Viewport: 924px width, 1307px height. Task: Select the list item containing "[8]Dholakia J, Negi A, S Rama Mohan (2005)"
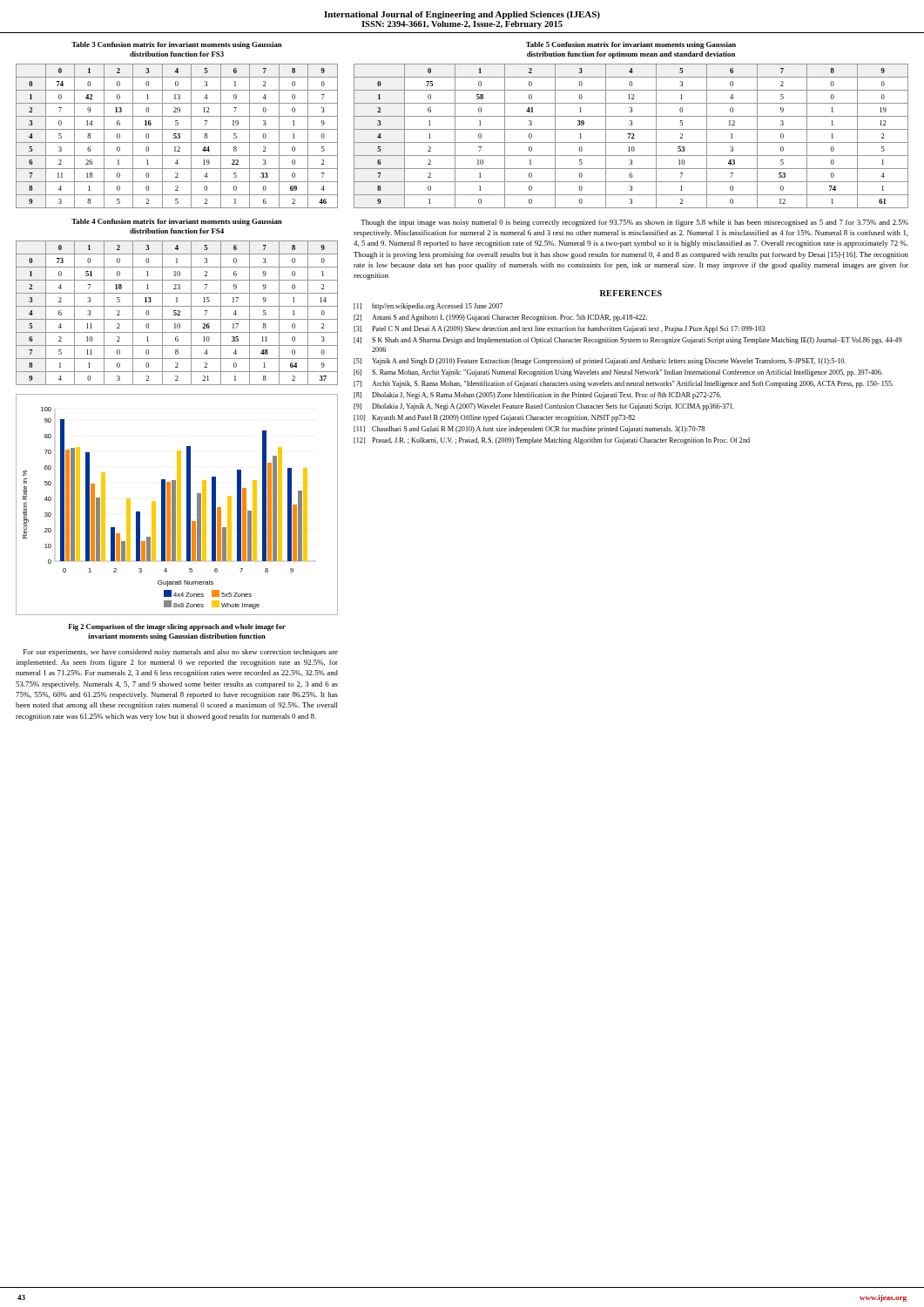[538, 395]
